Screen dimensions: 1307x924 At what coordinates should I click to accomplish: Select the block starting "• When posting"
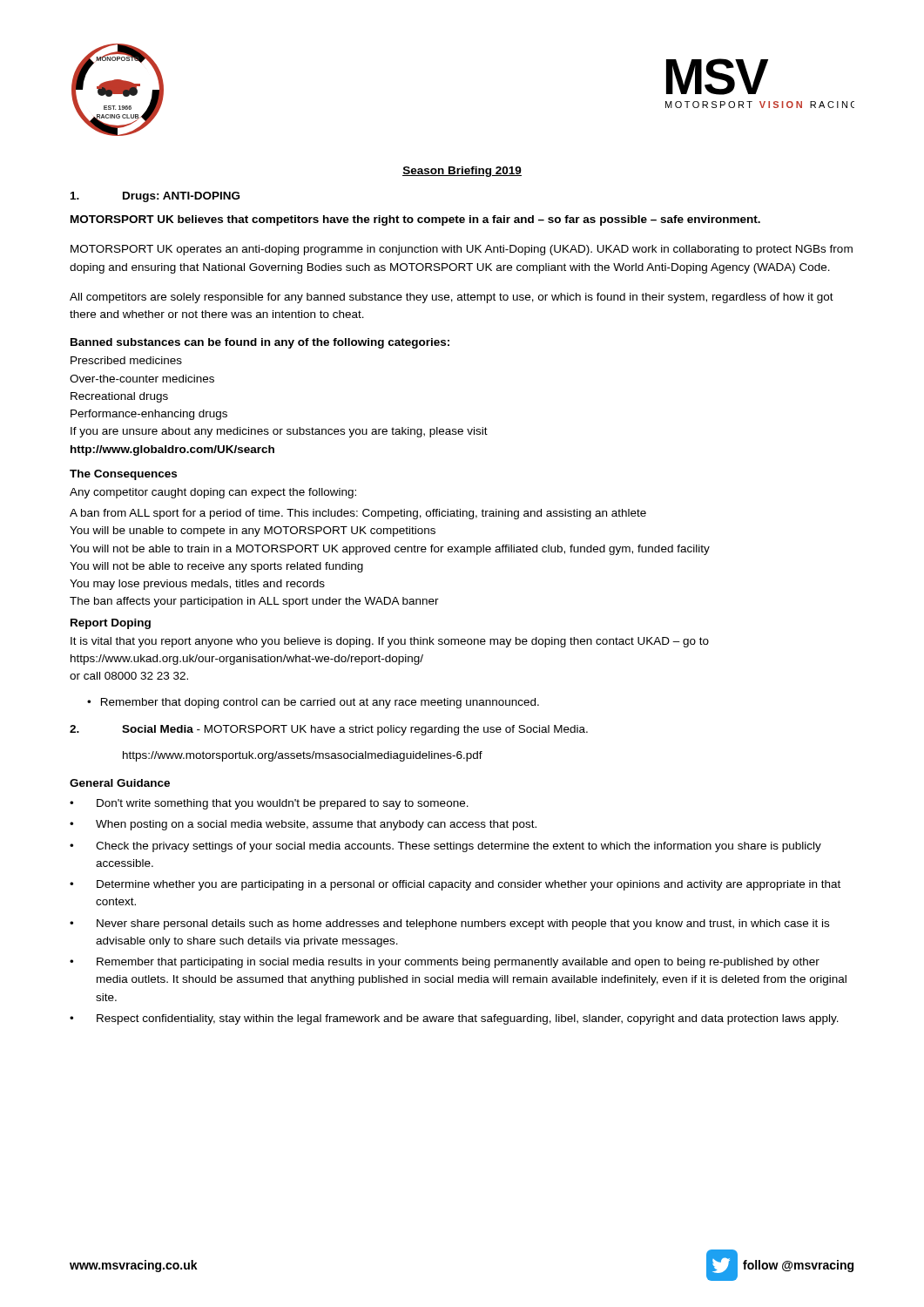pos(304,825)
